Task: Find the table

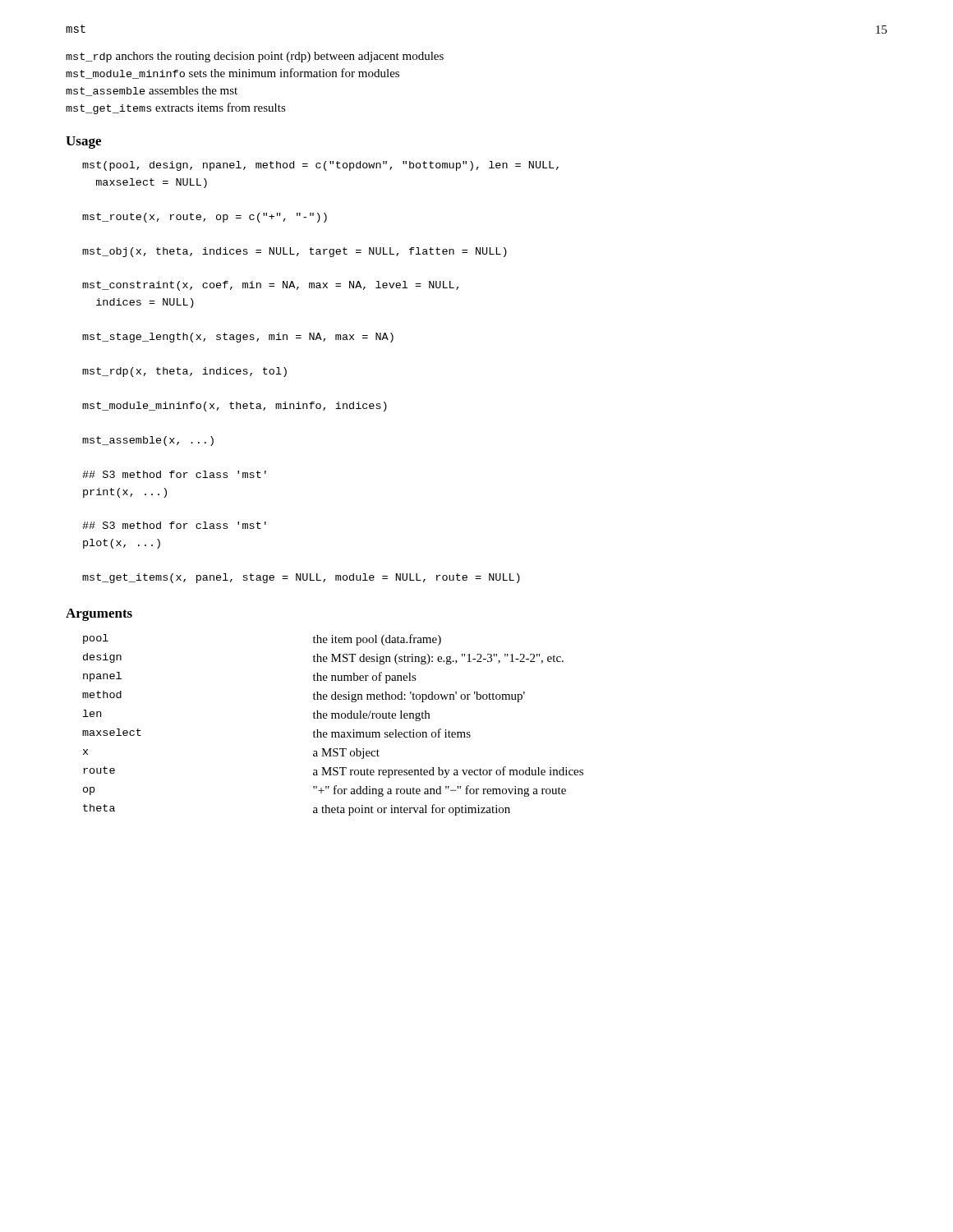Action: [476, 724]
